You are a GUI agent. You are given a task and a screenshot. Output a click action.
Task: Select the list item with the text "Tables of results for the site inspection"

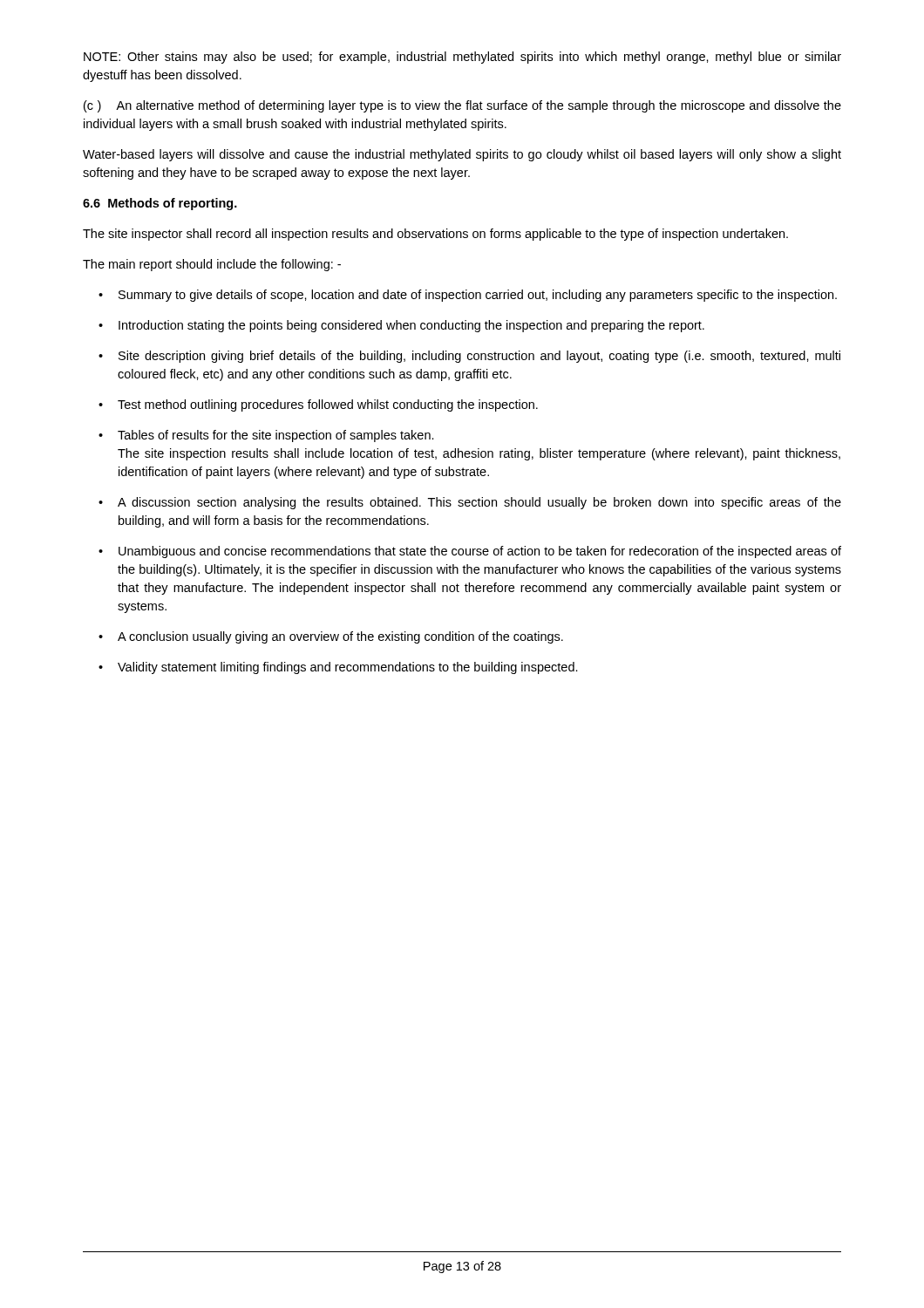click(462, 454)
